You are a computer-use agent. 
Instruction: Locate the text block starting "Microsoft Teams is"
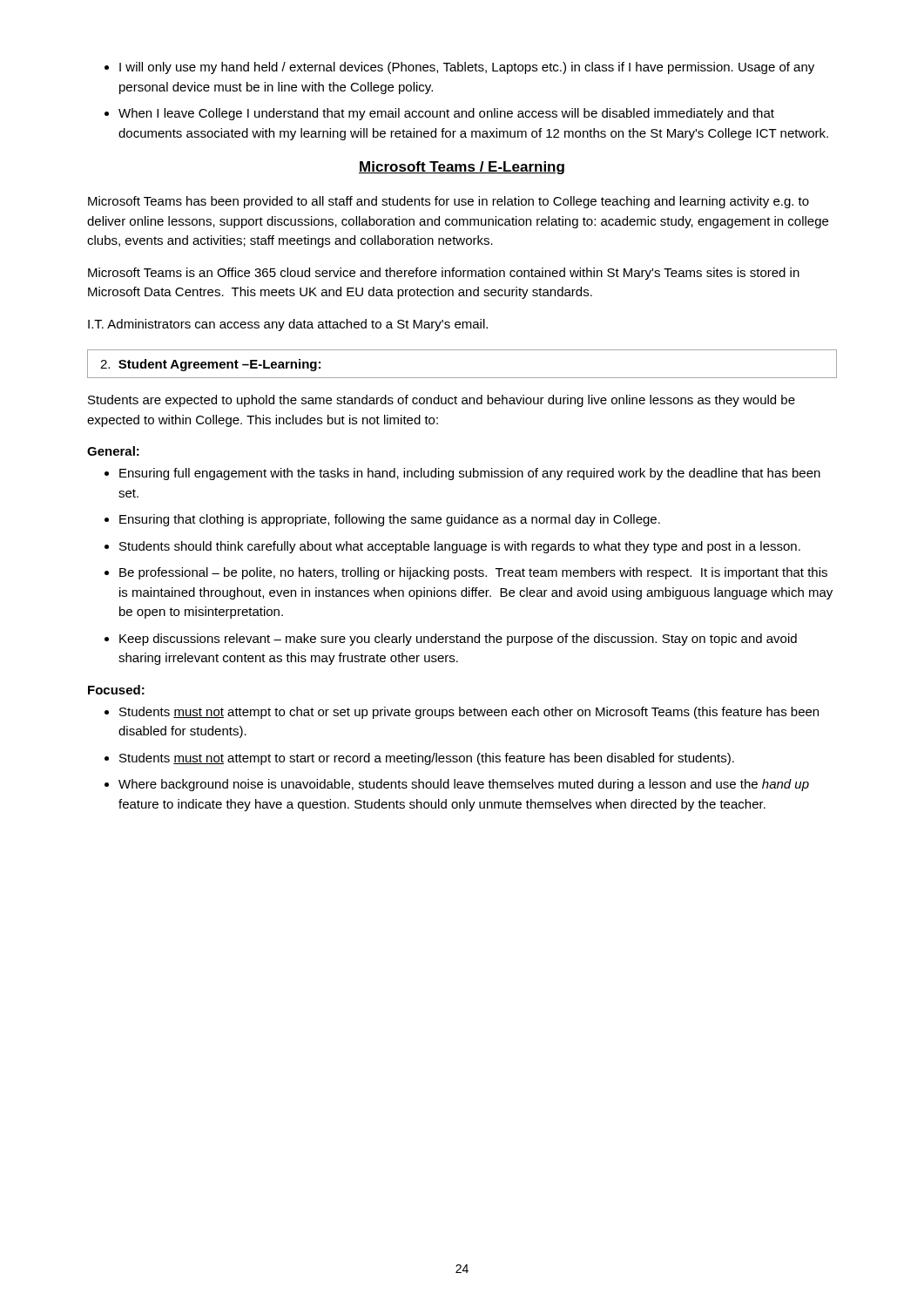443,282
